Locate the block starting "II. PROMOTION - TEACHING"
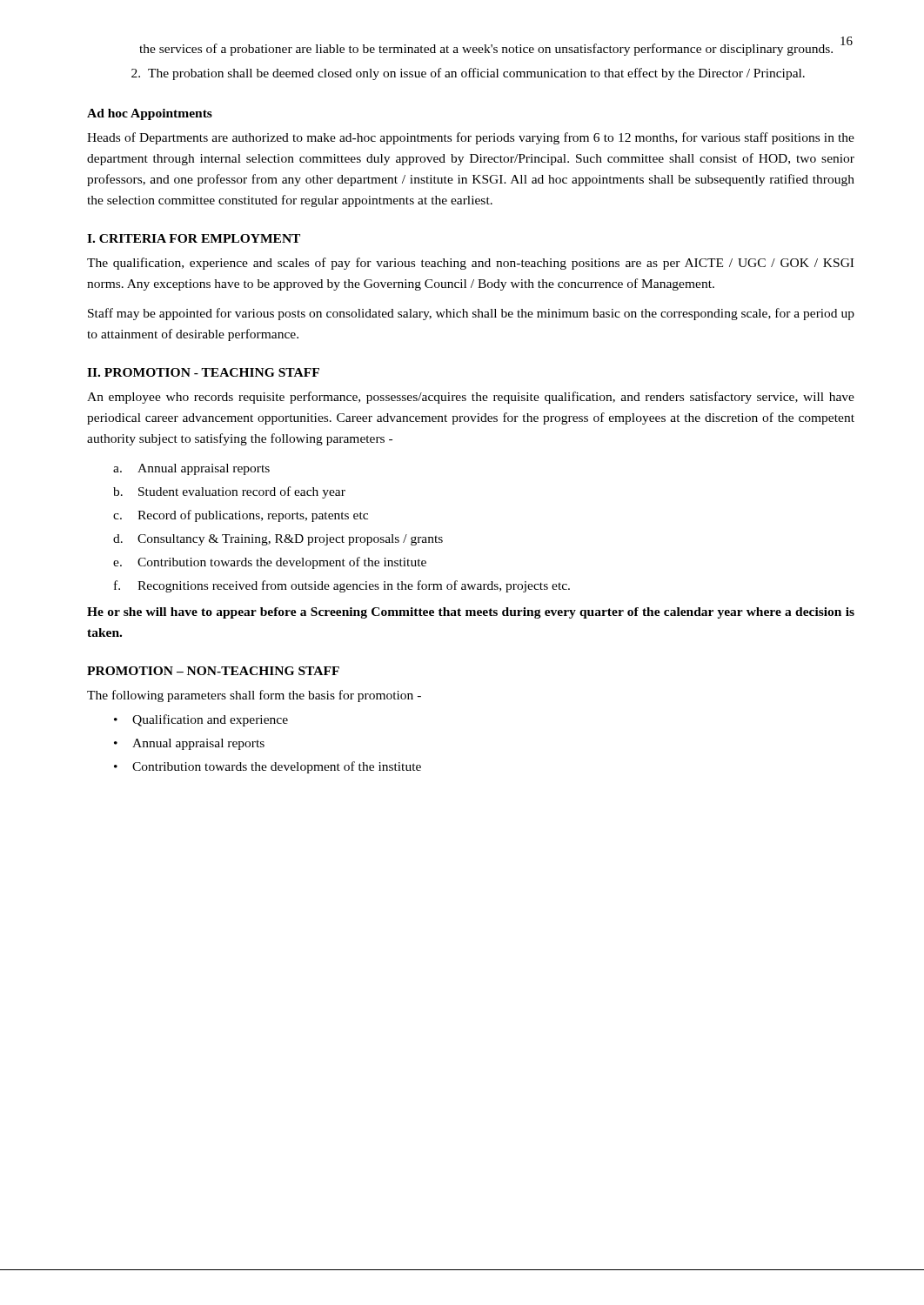 point(203,372)
